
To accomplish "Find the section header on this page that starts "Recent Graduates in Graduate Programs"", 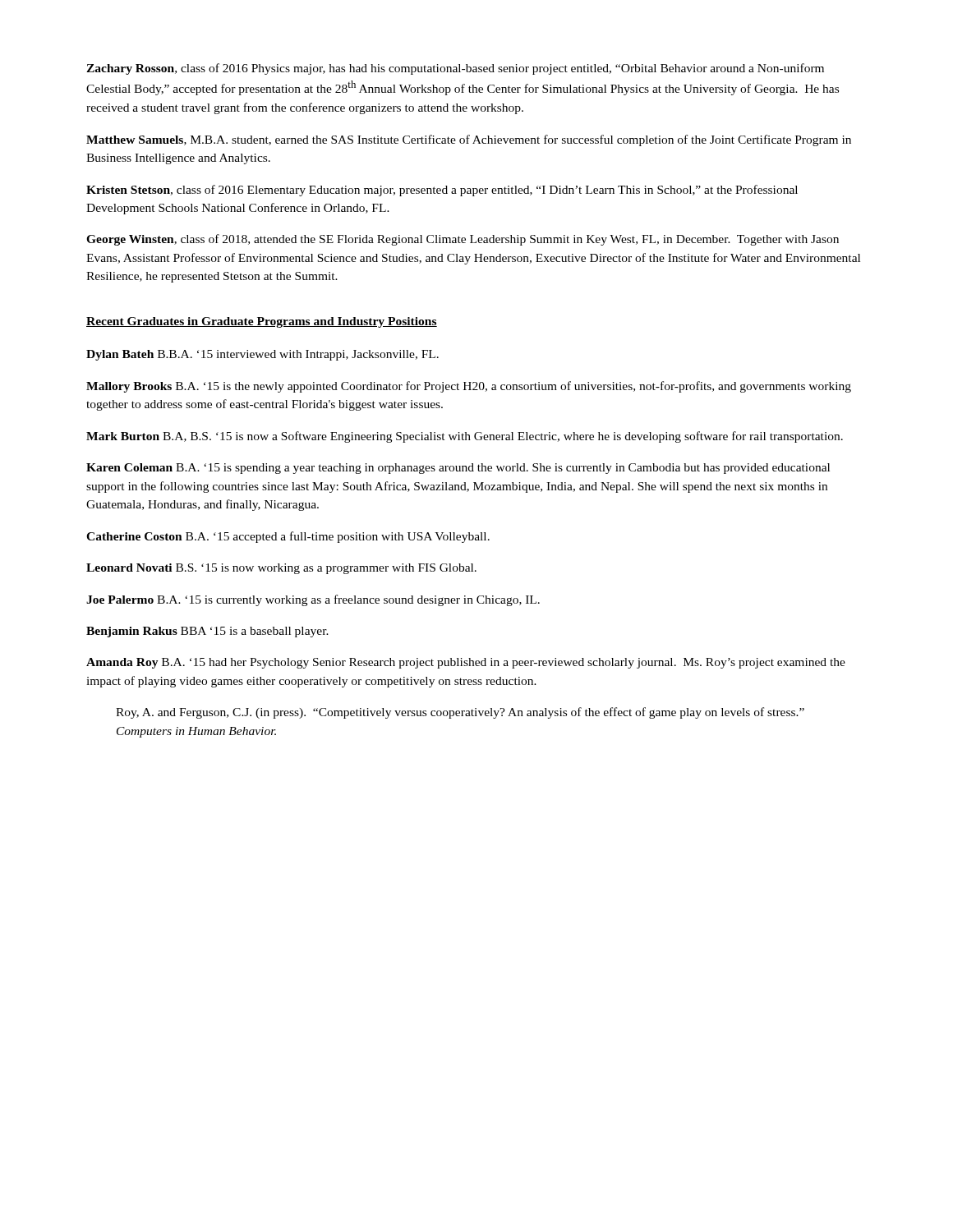I will point(262,322).
